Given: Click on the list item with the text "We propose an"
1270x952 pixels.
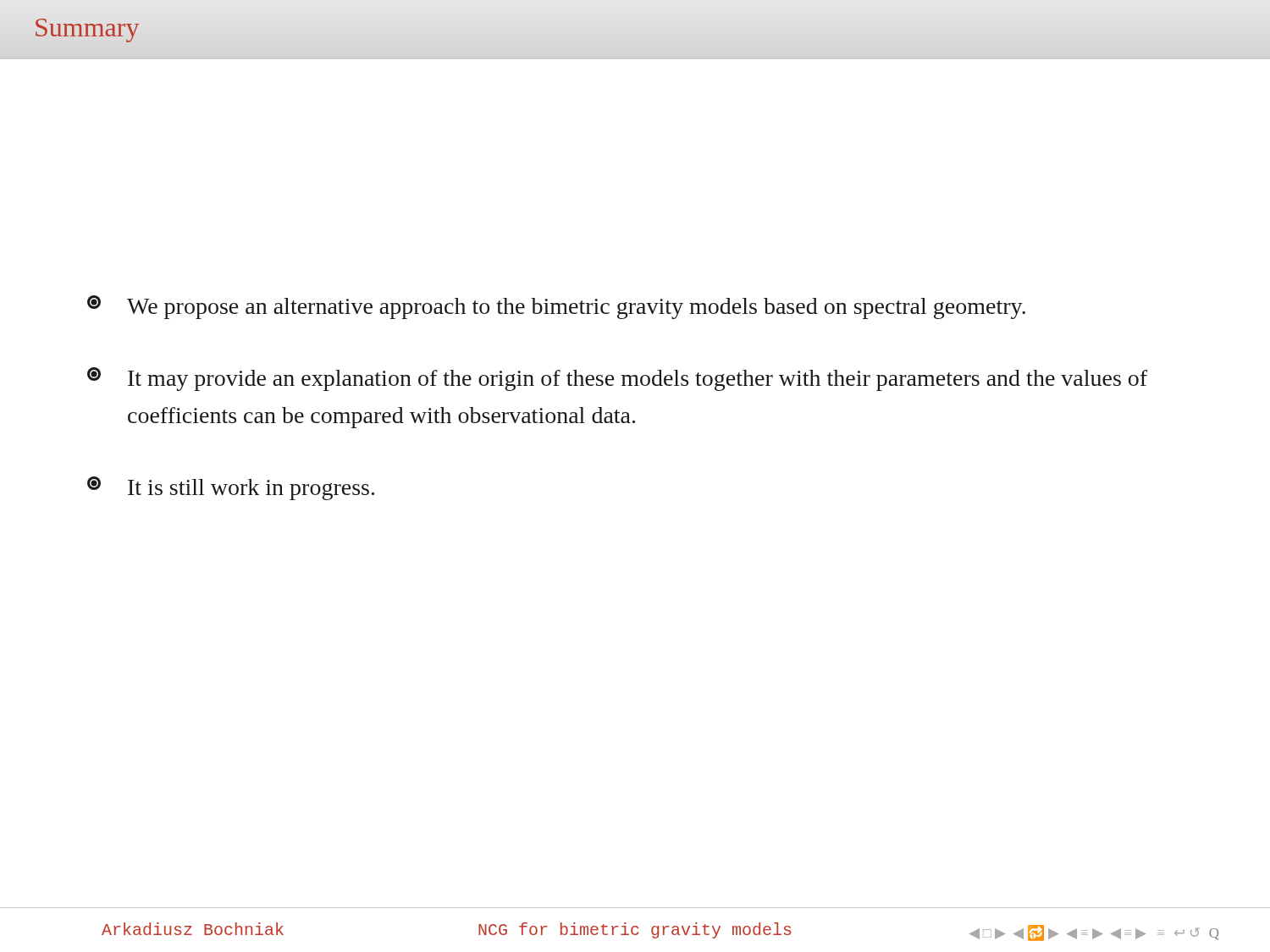Looking at the screenshot, I should point(556,306).
